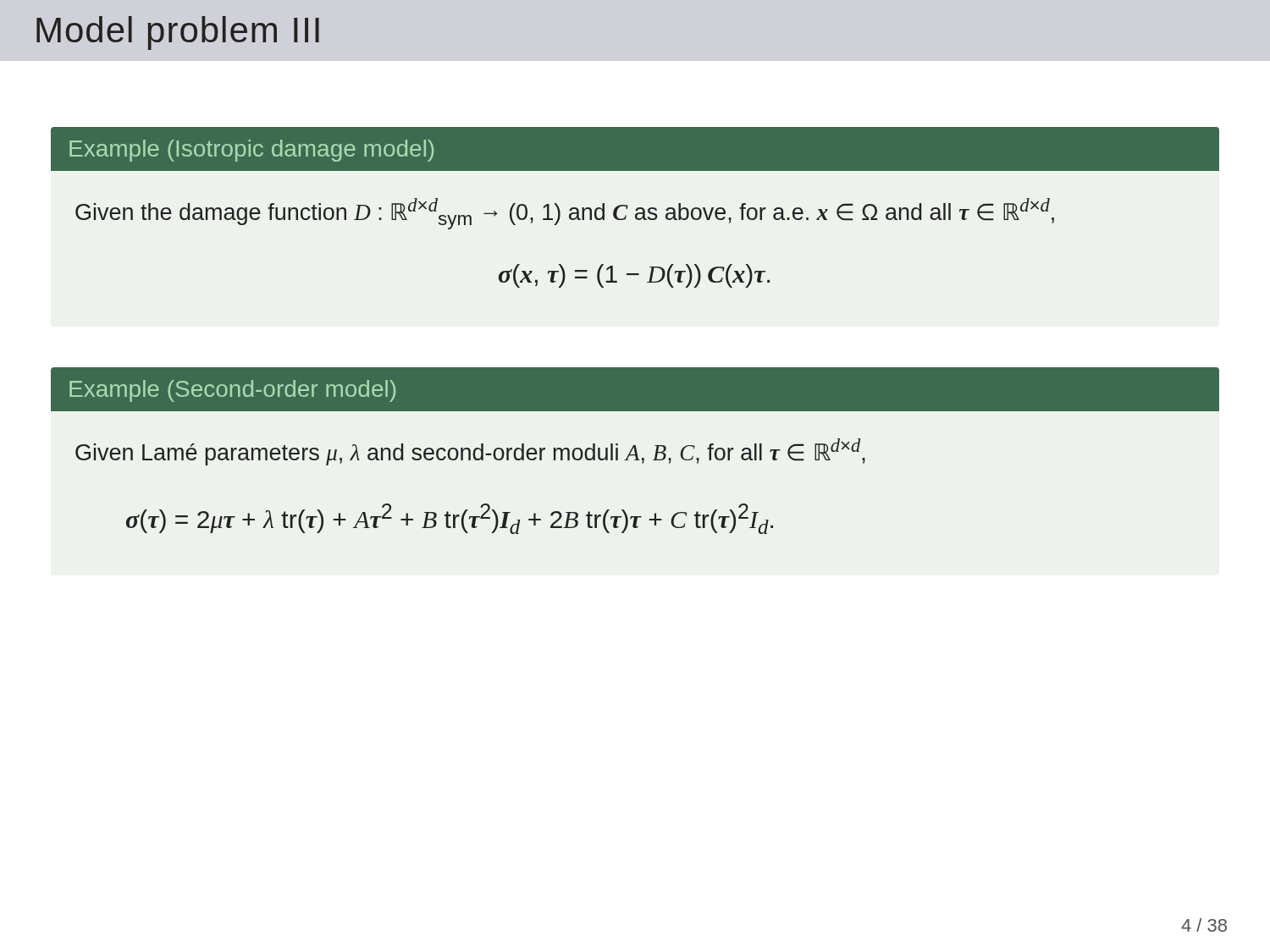Point to the passage starting "σ(x, τ) = (1 −"
Image resolution: width=1270 pixels, height=952 pixels.
[635, 274]
